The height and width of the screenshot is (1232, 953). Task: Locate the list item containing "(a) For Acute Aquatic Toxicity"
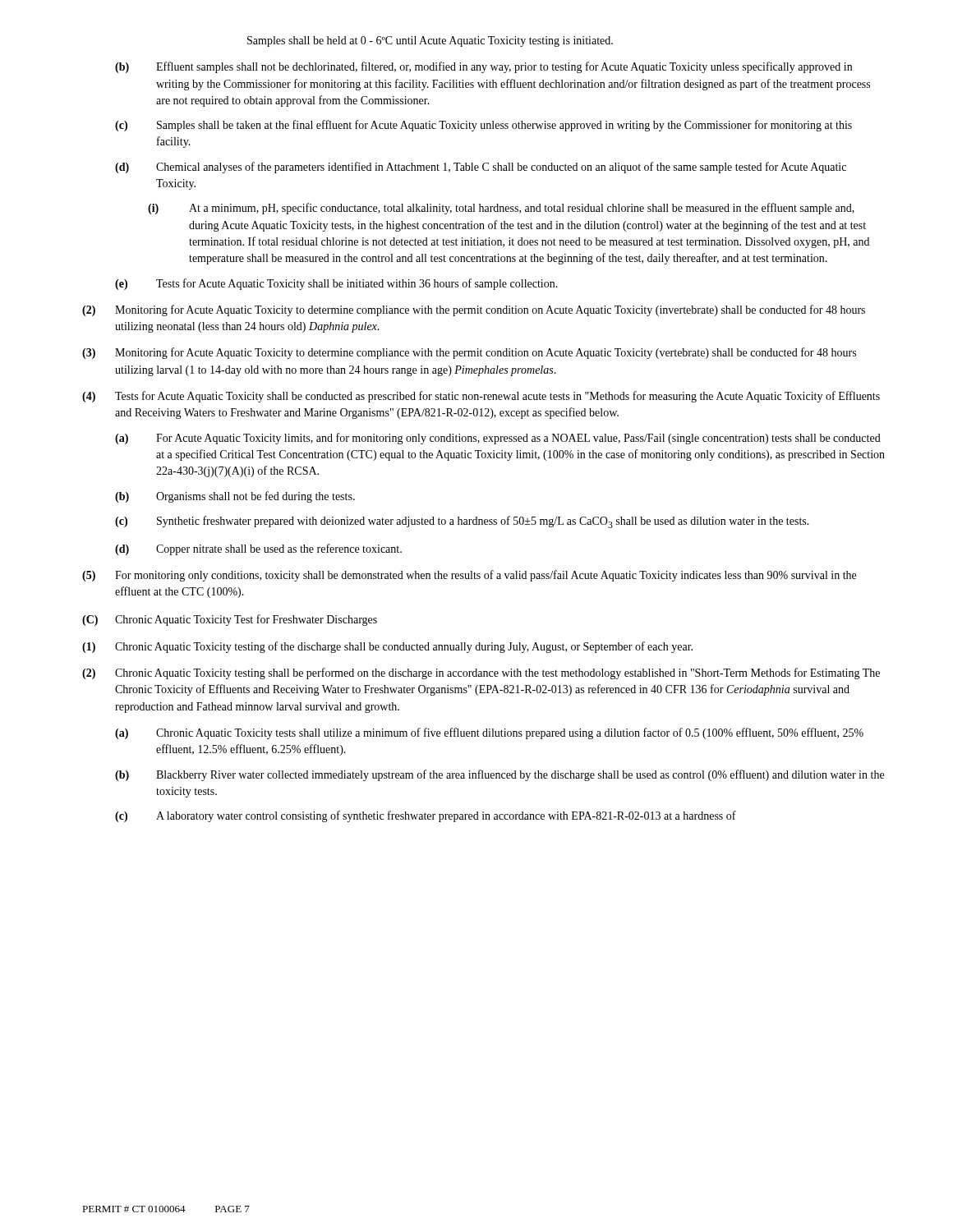pyautogui.click(x=501, y=455)
